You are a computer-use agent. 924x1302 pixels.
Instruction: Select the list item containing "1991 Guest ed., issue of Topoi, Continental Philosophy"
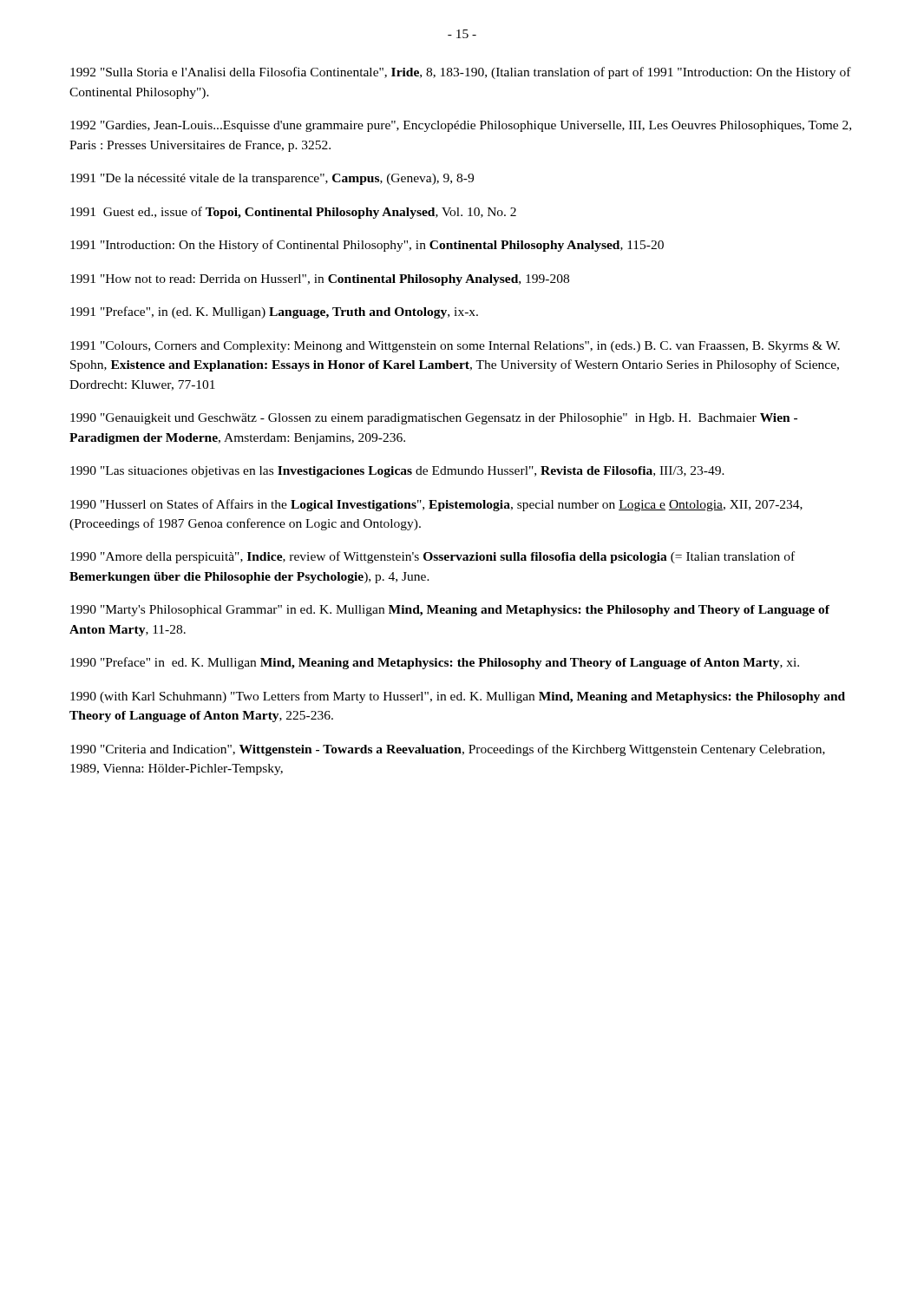(293, 211)
